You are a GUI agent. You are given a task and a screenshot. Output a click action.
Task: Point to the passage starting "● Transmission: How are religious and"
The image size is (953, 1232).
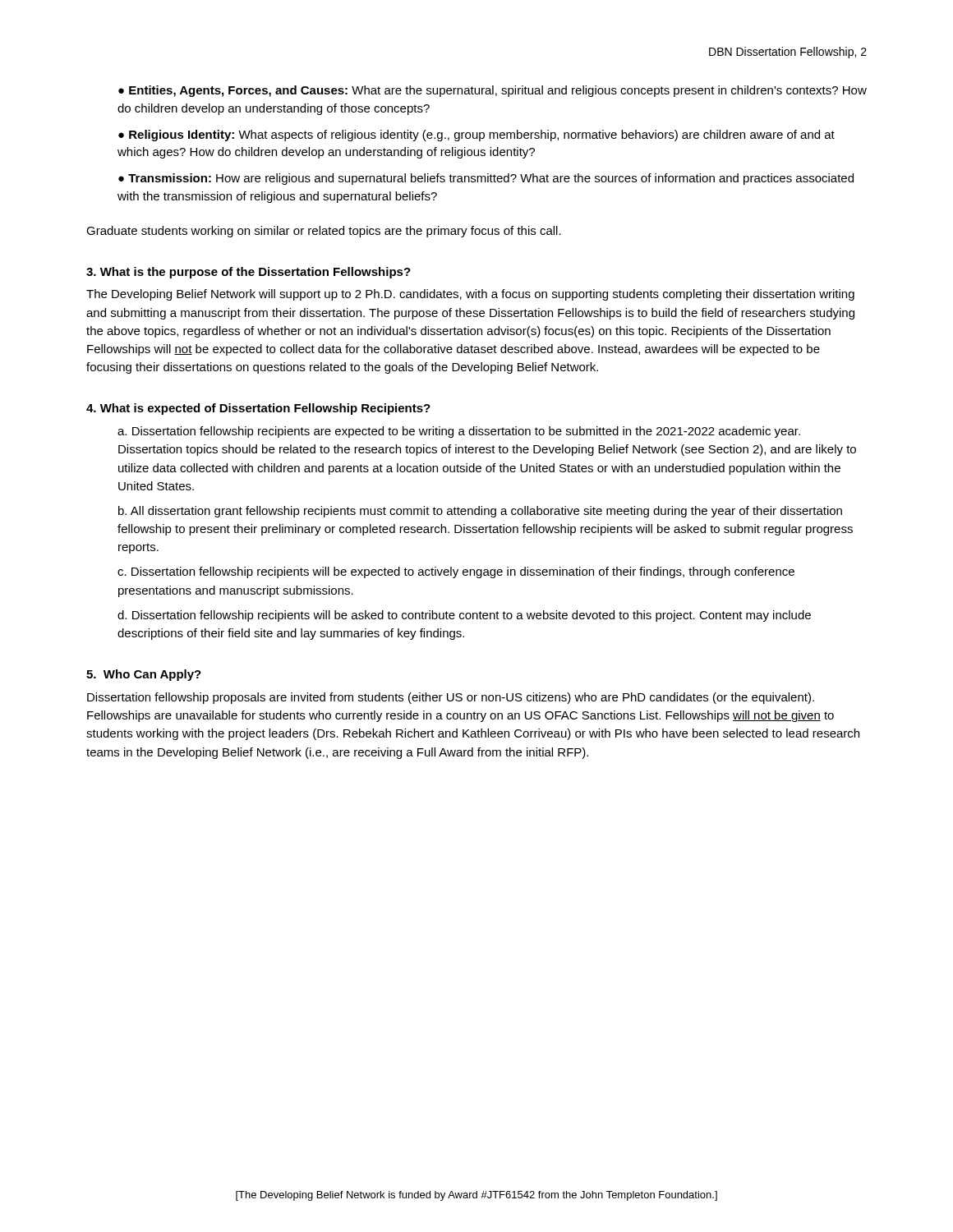click(486, 187)
